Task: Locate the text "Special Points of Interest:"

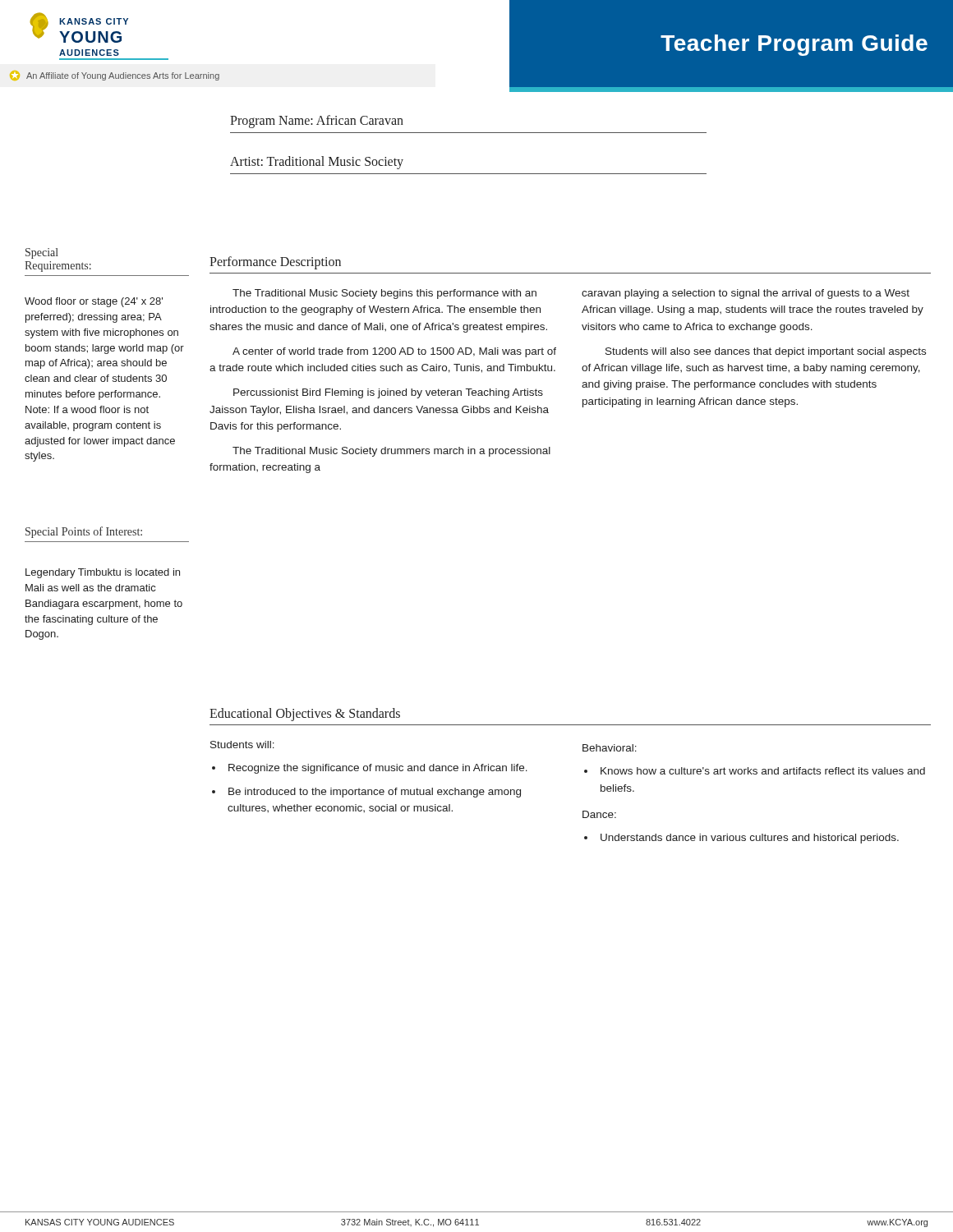Action: point(84,532)
